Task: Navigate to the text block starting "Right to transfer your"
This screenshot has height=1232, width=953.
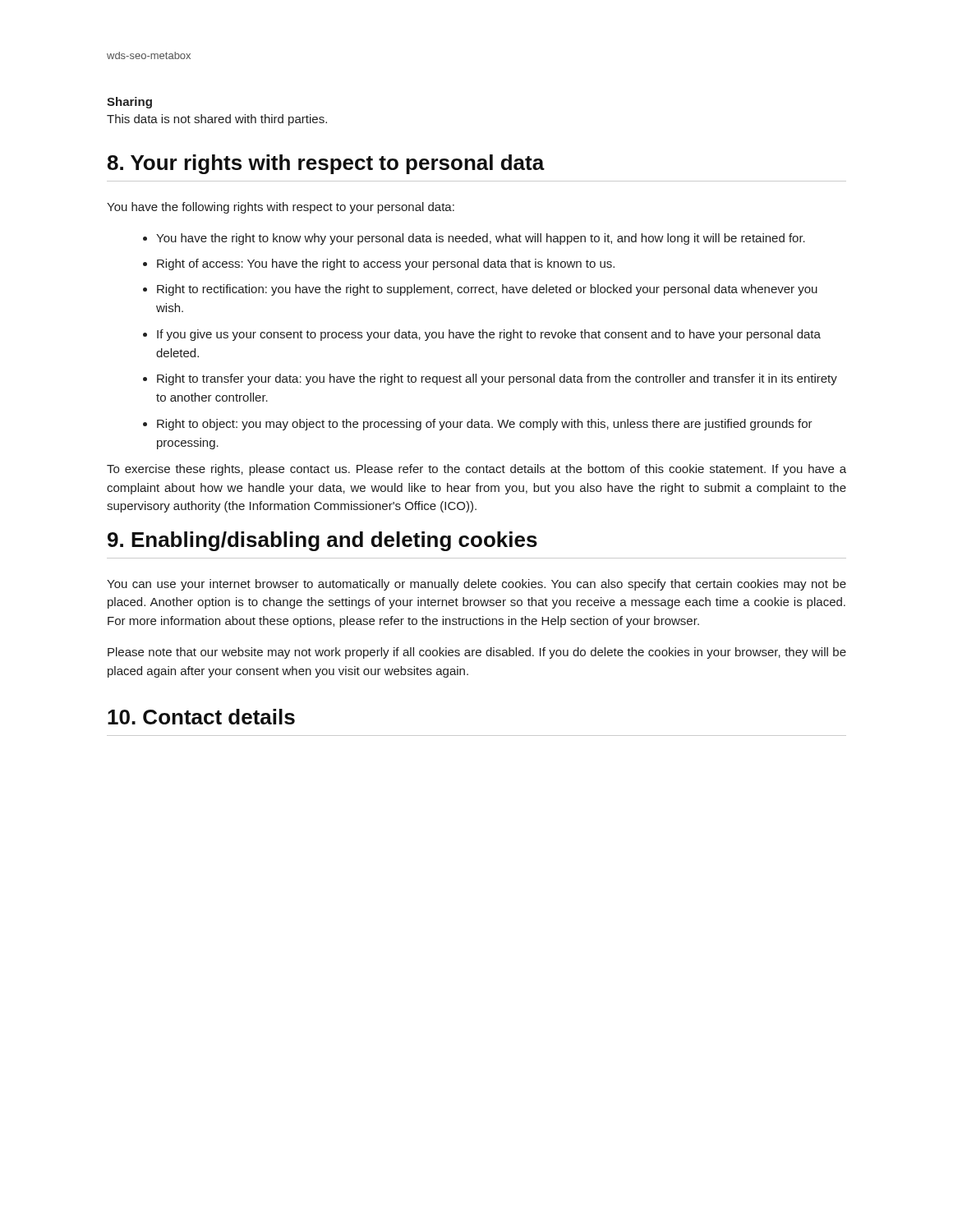Action: pos(497,388)
